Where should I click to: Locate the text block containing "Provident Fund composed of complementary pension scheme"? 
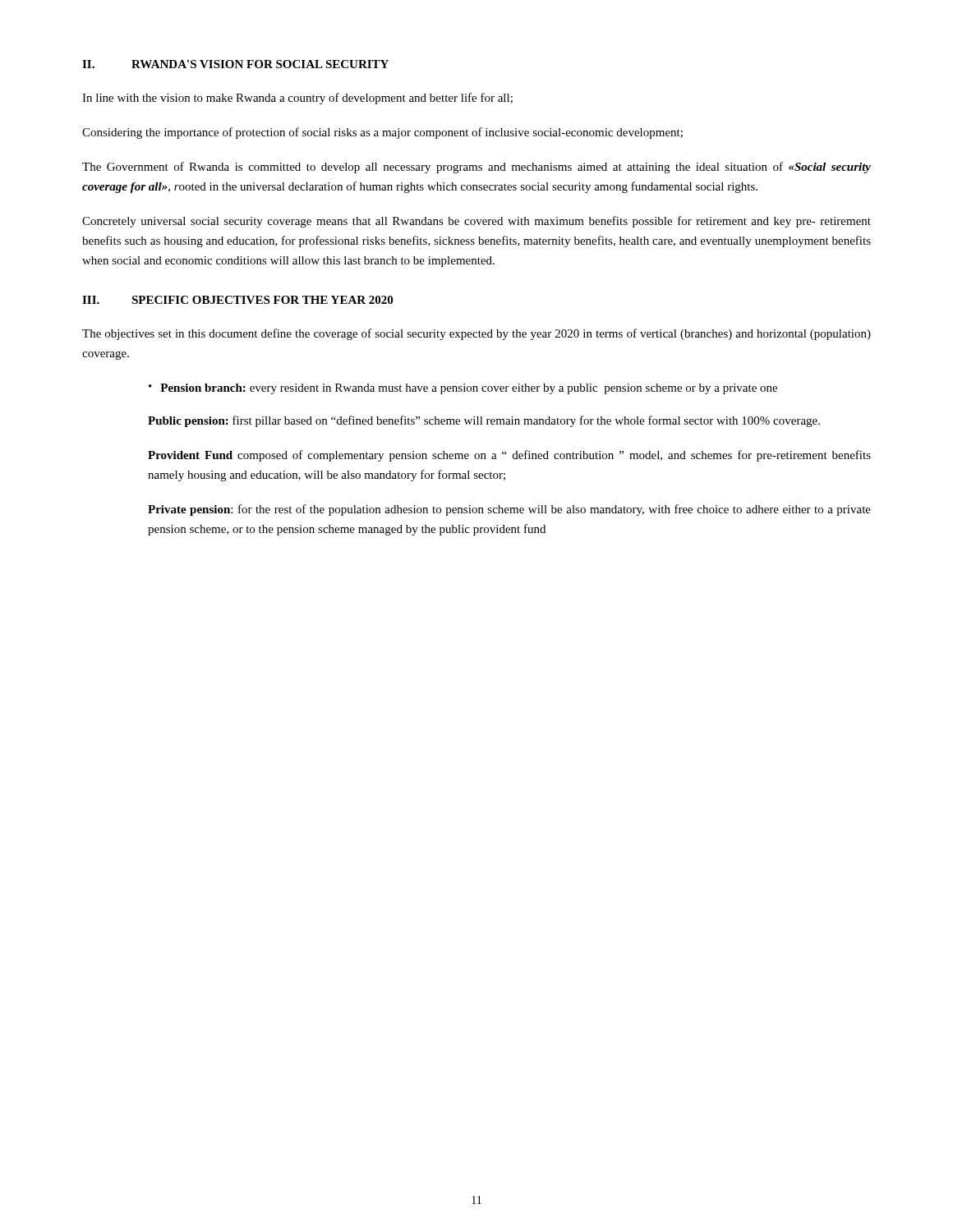coord(509,465)
